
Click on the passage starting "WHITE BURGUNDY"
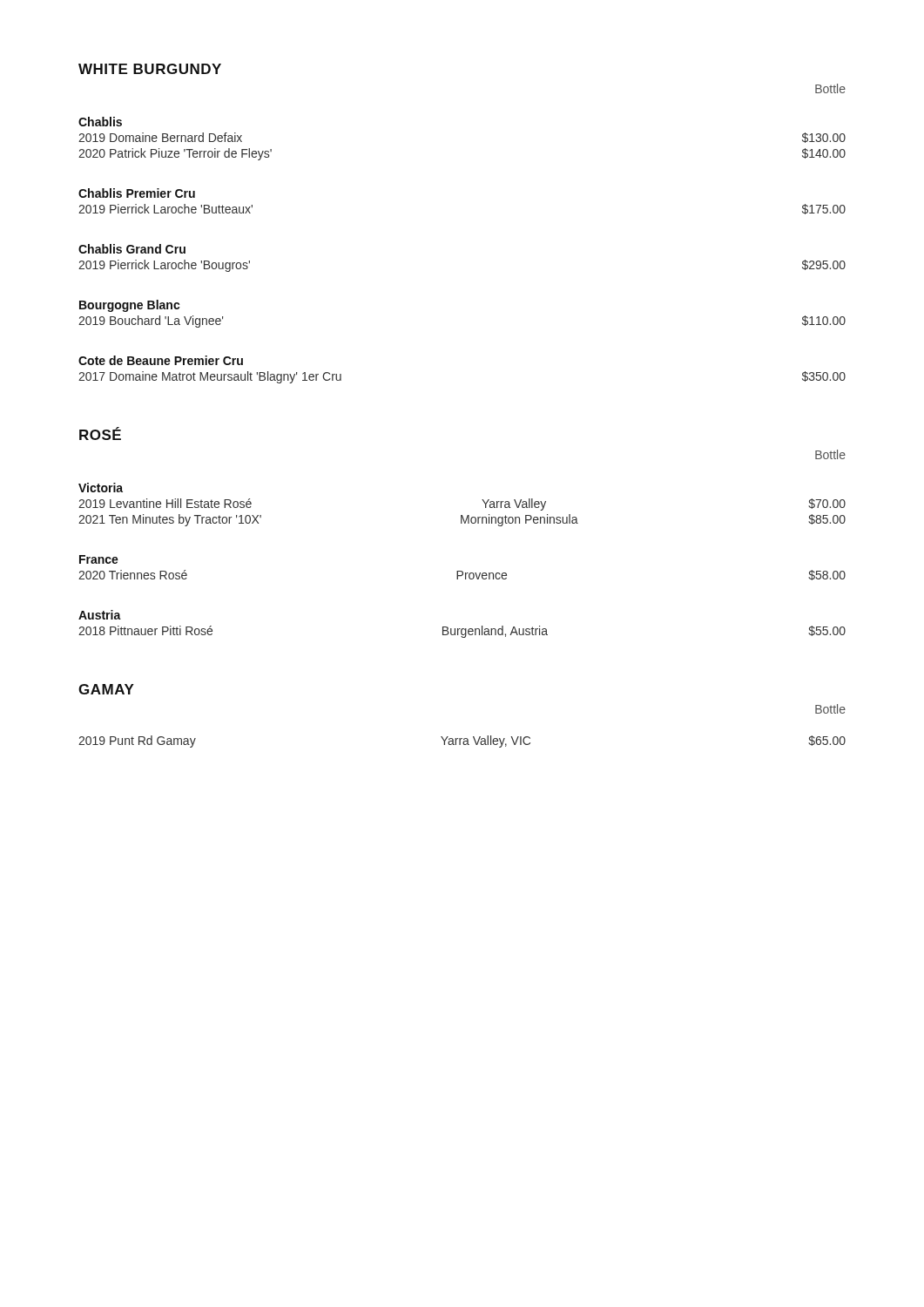(150, 69)
